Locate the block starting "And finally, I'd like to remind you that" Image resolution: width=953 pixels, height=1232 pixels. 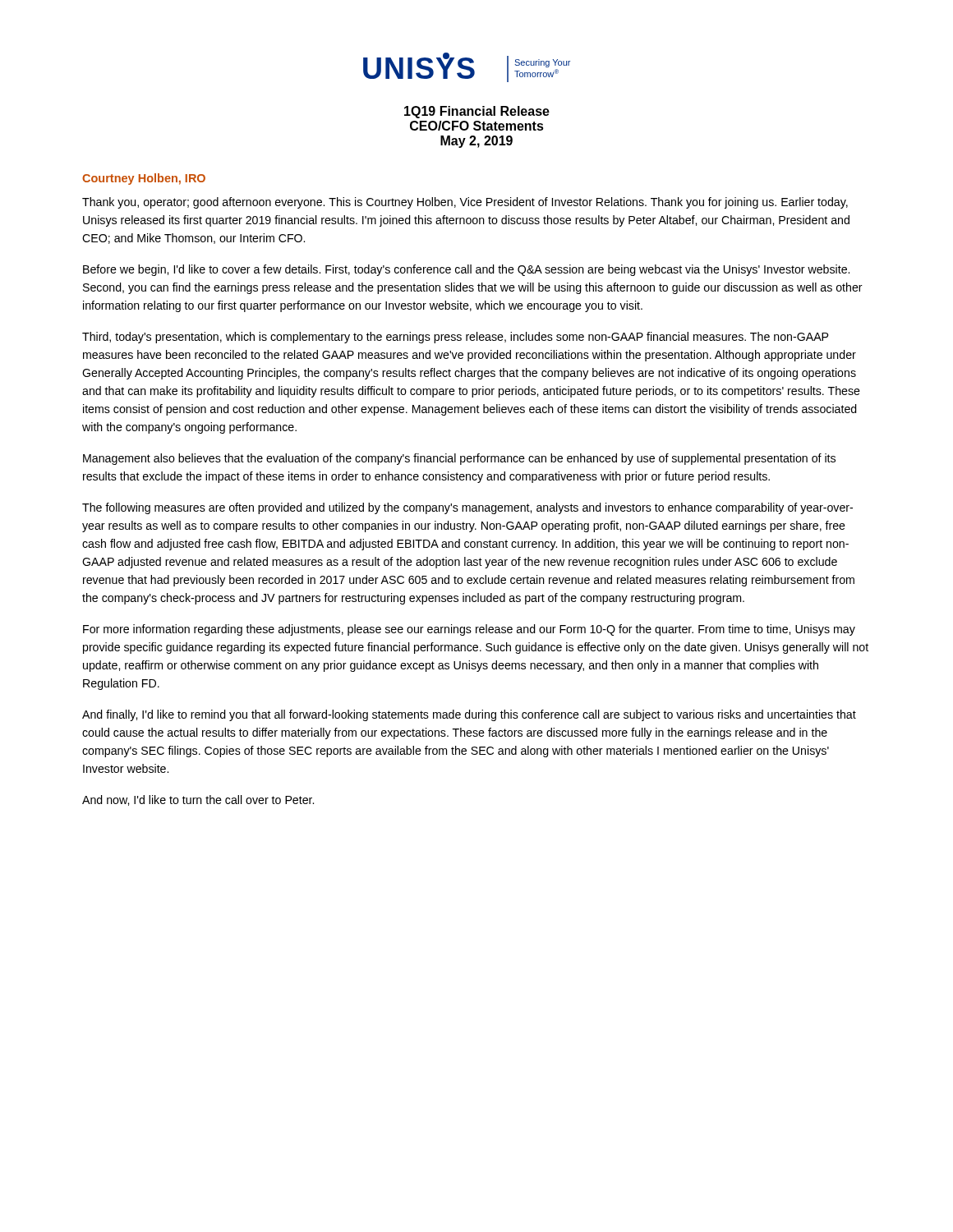tap(469, 742)
